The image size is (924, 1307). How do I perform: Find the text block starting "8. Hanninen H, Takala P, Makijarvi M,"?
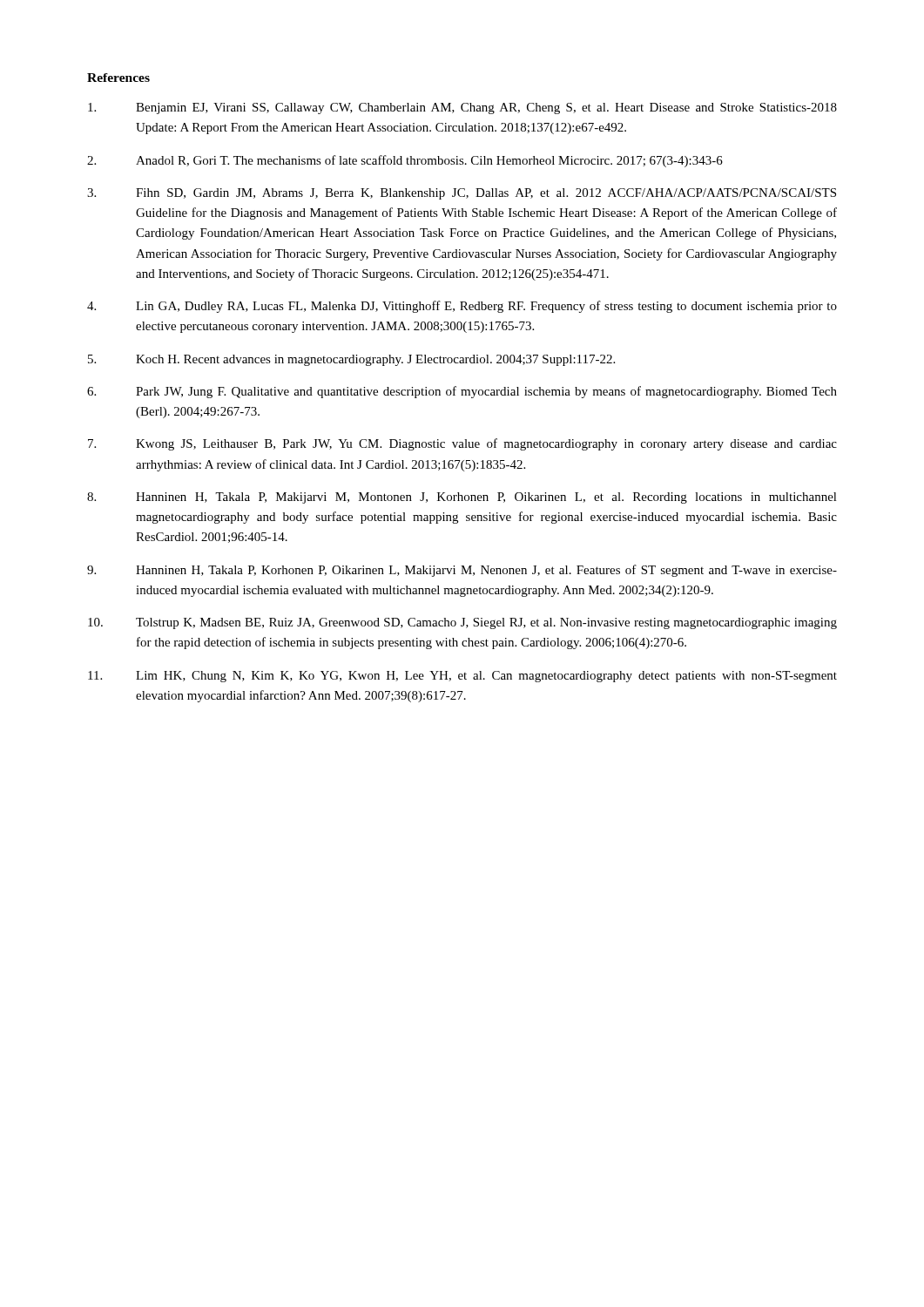click(x=462, y=517)
